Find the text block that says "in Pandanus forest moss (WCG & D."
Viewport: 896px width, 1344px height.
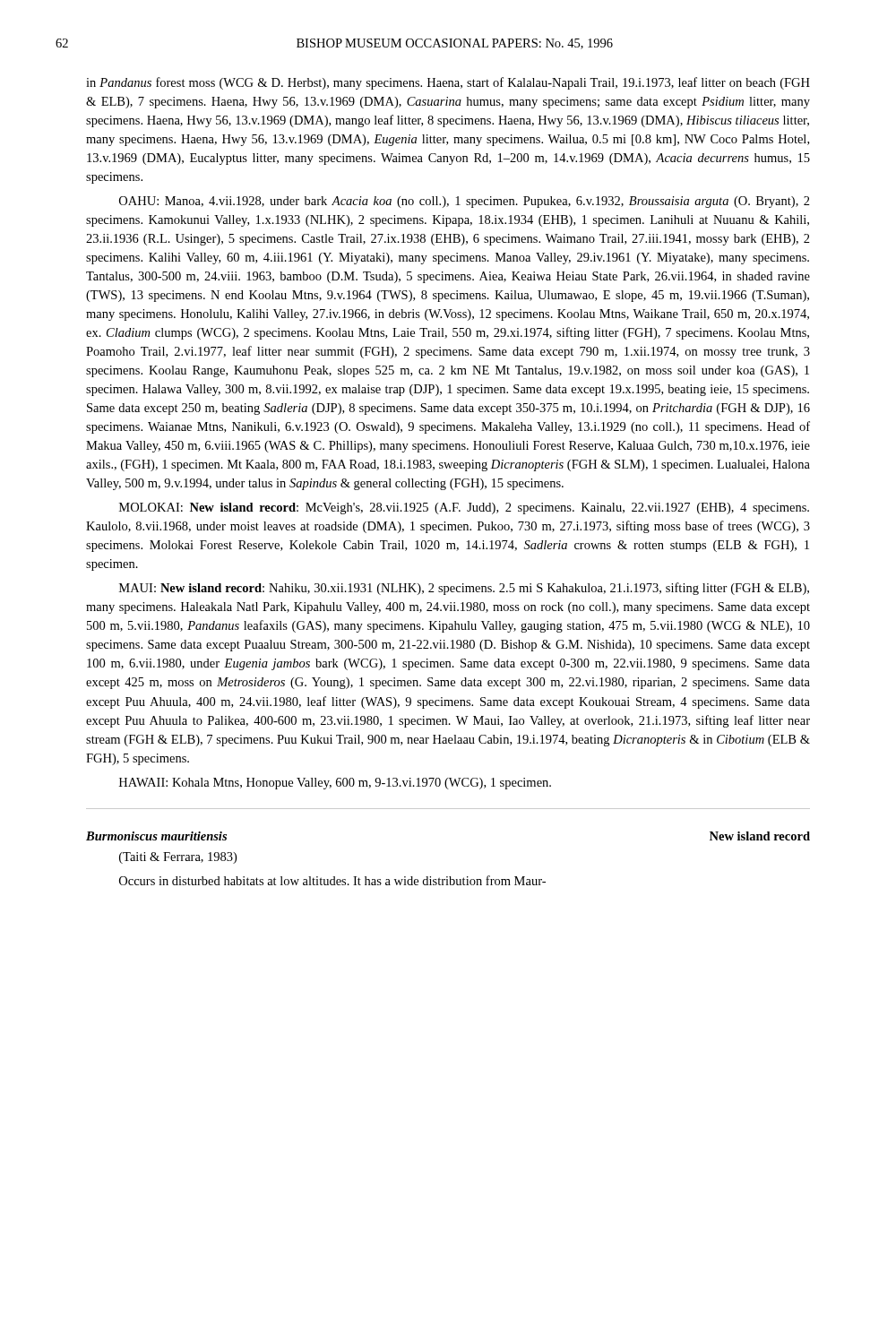(448, 130)
